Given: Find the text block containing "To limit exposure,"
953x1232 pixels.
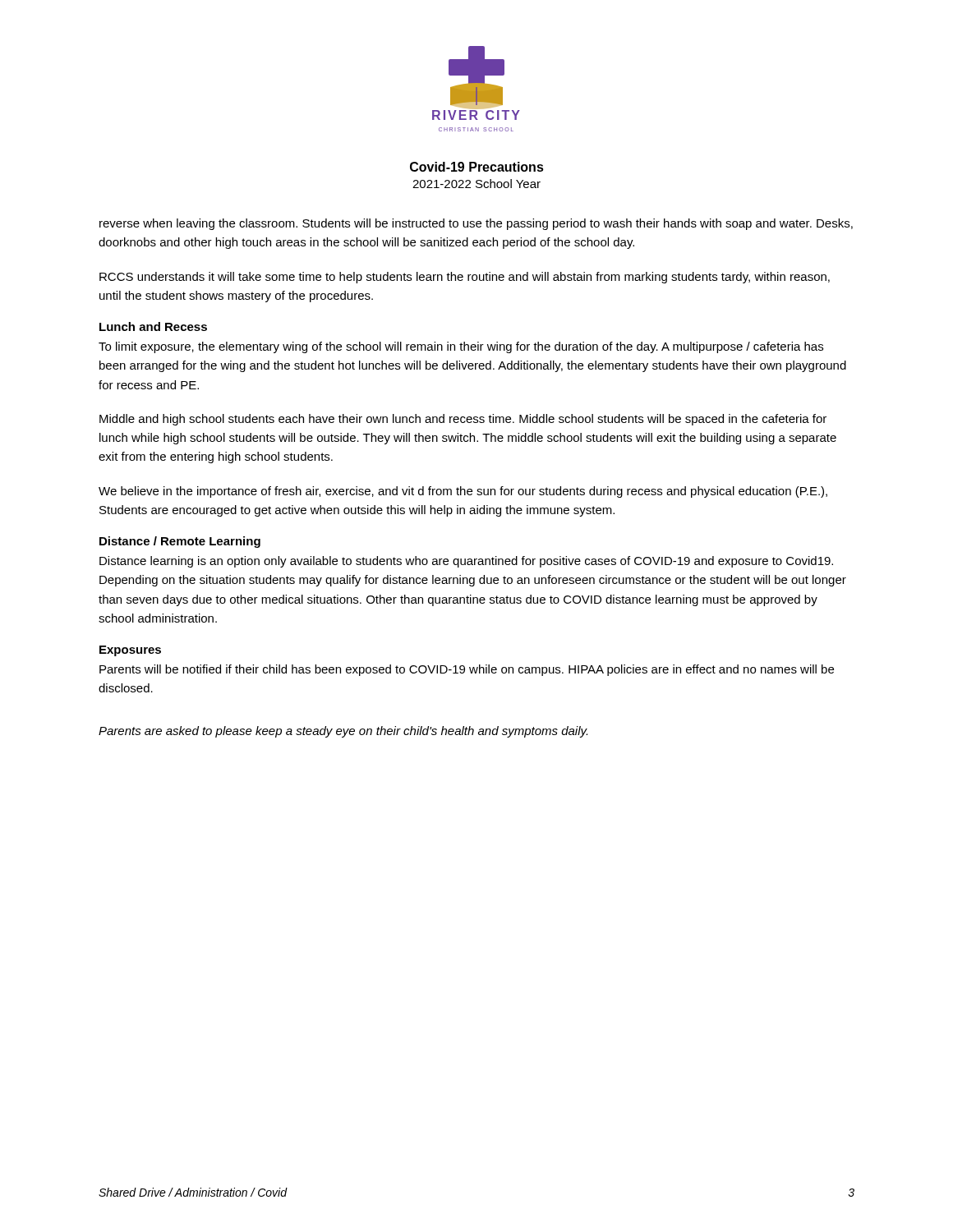Looking at the screenshot, I should pyautogui.click(x=472, y=365).
